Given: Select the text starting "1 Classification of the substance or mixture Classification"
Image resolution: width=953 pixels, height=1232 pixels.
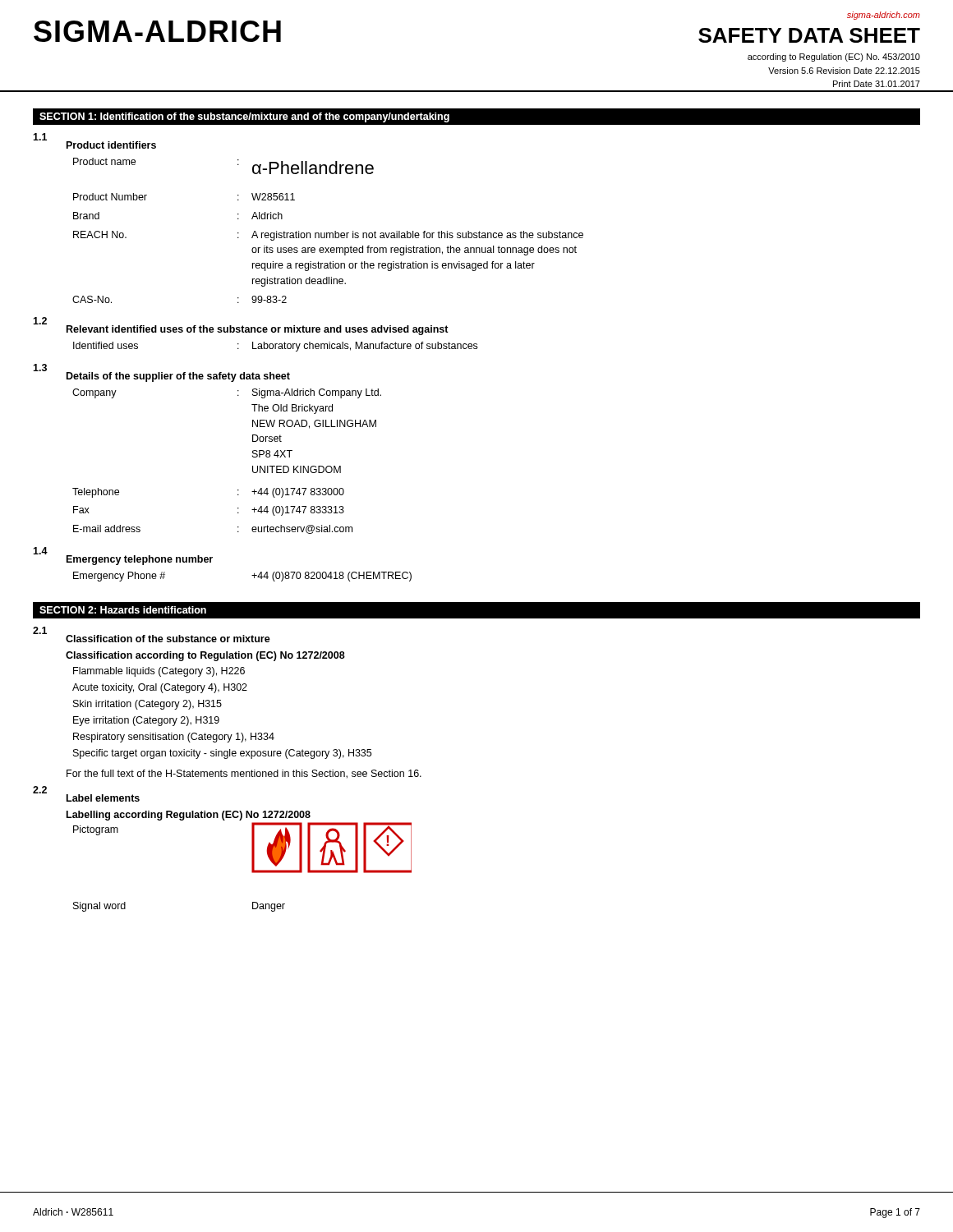Looking at the screenshot, I should tap(152, 634).
